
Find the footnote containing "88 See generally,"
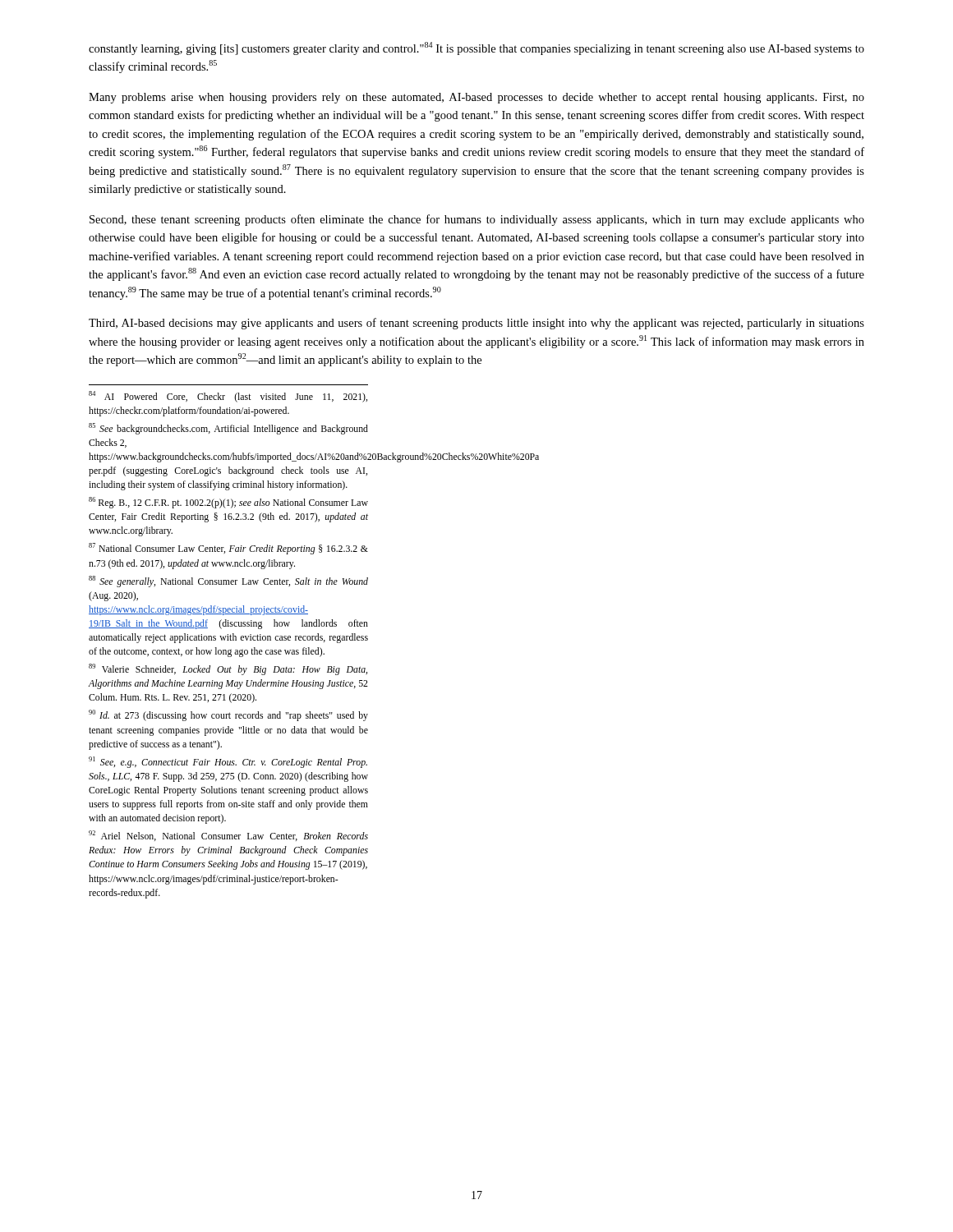[228, 617]
